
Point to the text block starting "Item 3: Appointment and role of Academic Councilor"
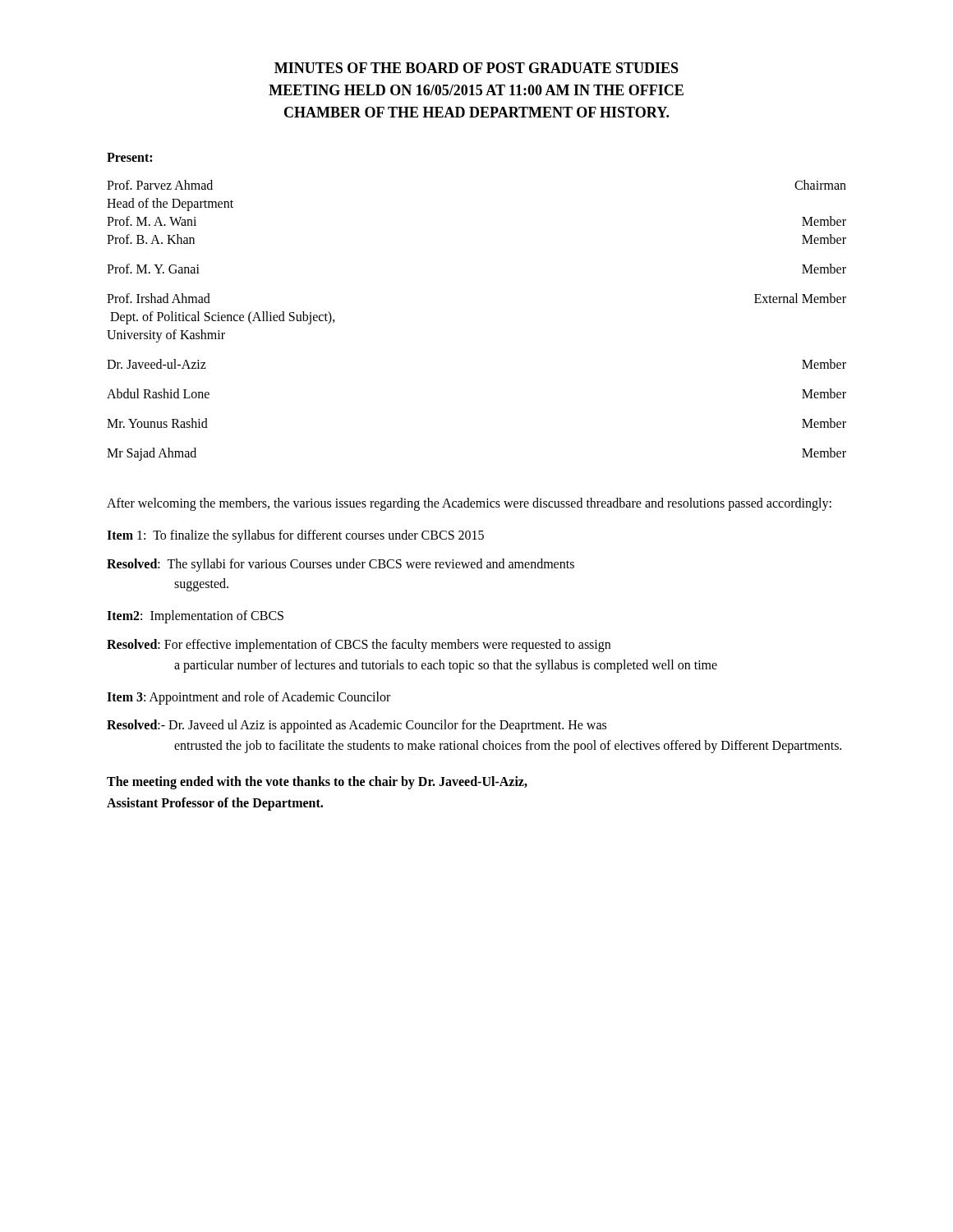pos(249,697)
